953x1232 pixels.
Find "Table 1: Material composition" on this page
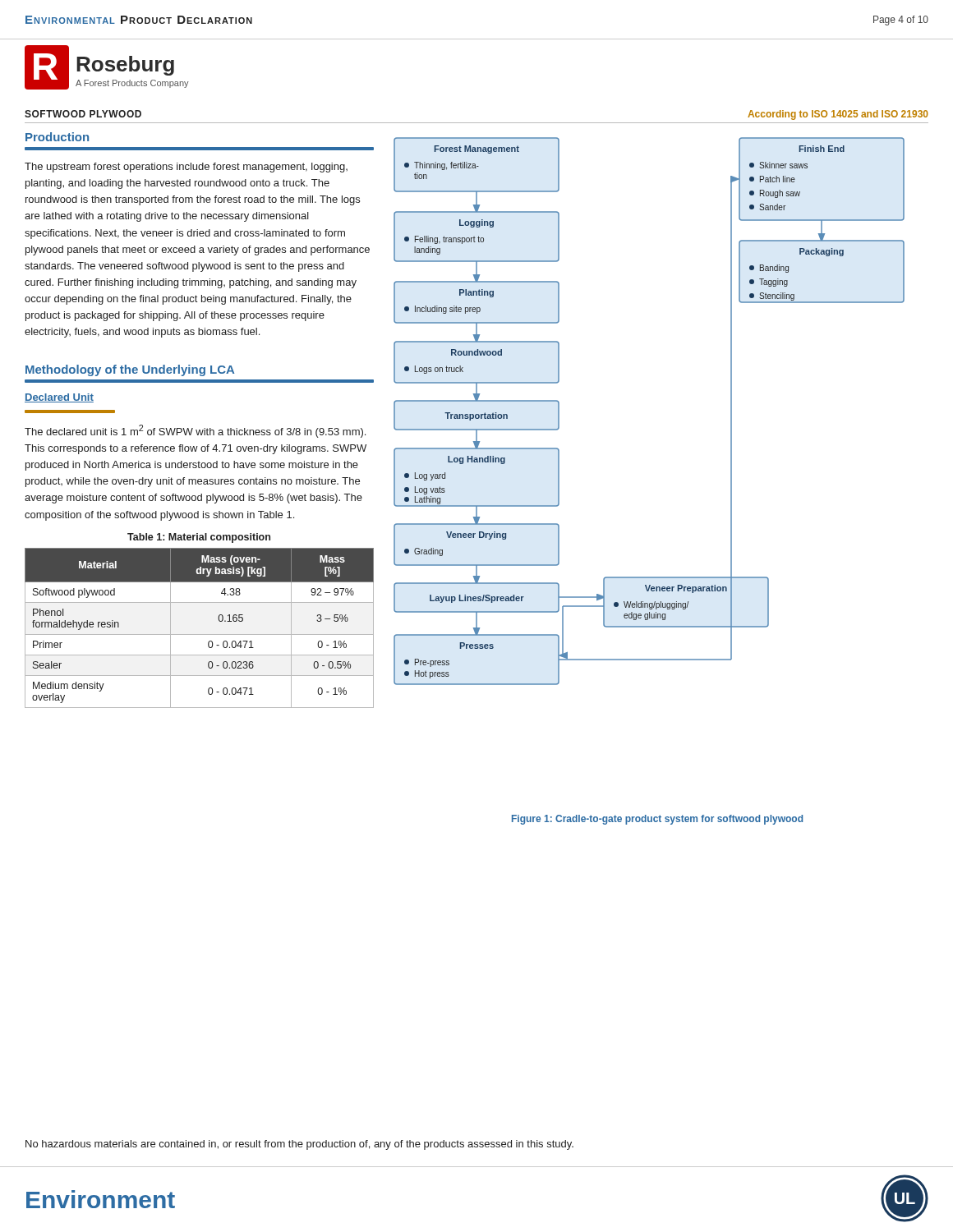[x=199, y=537]
